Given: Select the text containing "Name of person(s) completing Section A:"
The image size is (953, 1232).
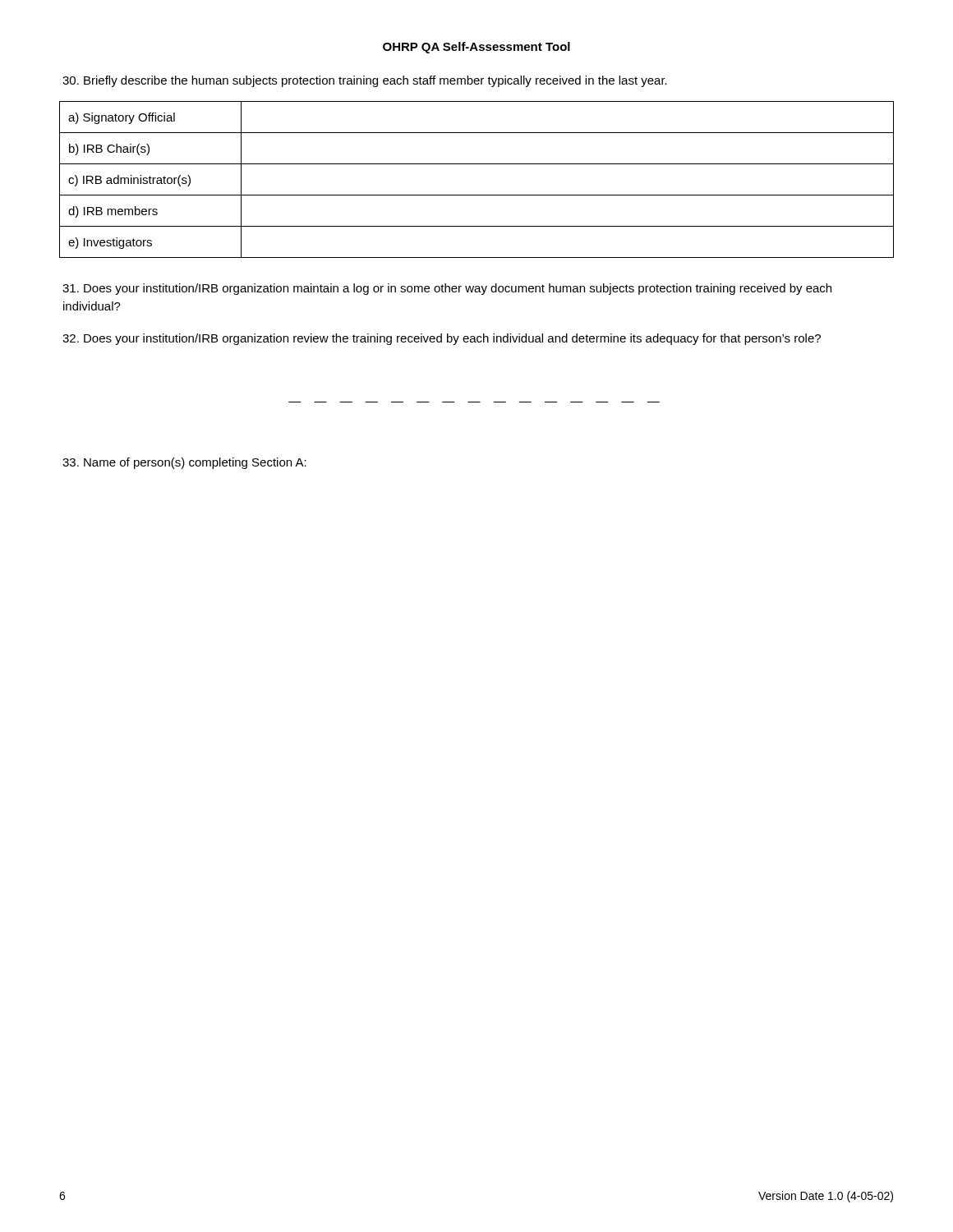Looking at the screenshot, I should coord(185,462).
